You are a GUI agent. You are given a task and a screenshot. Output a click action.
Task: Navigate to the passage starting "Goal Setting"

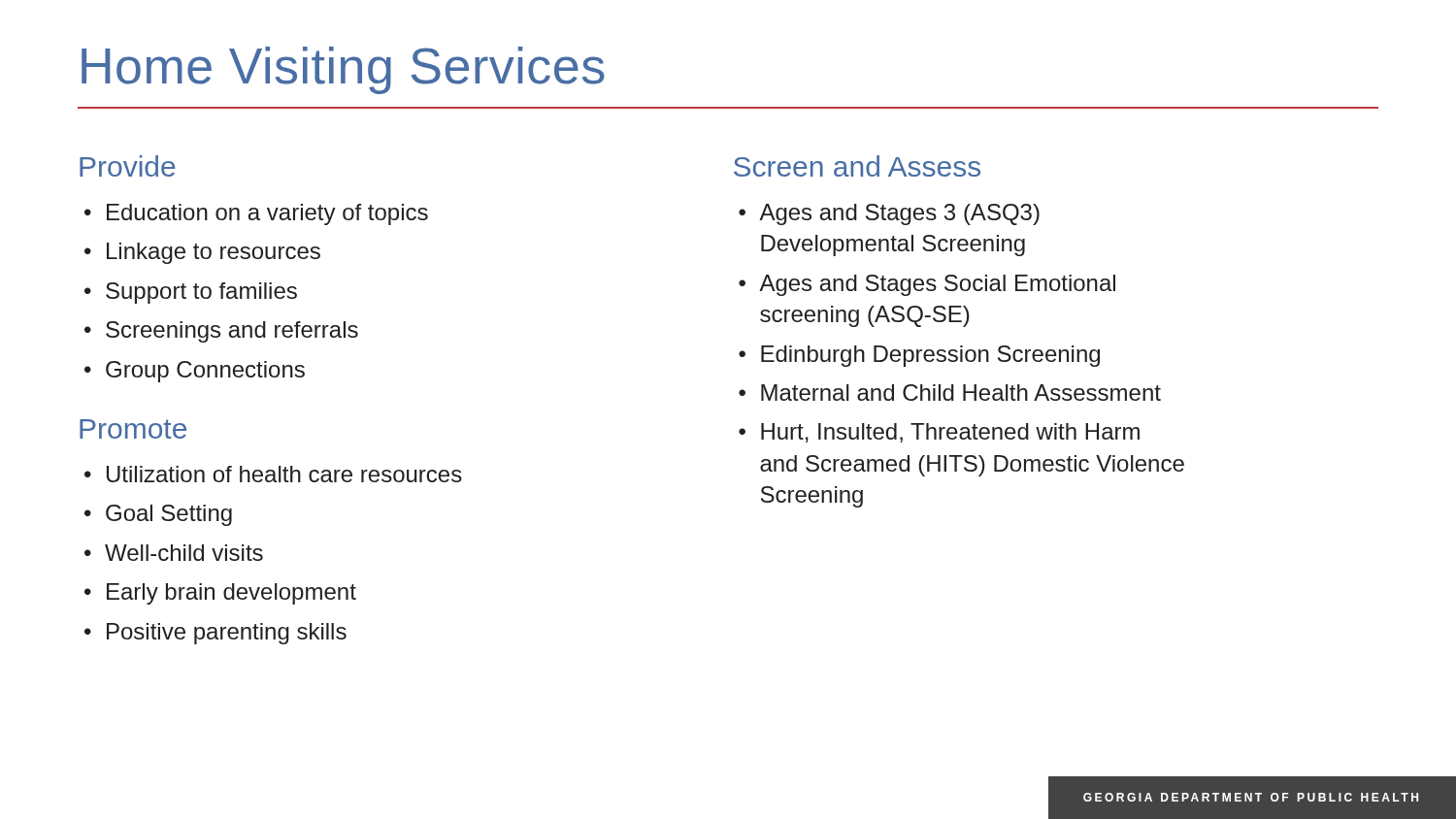[x=169, y=513]
